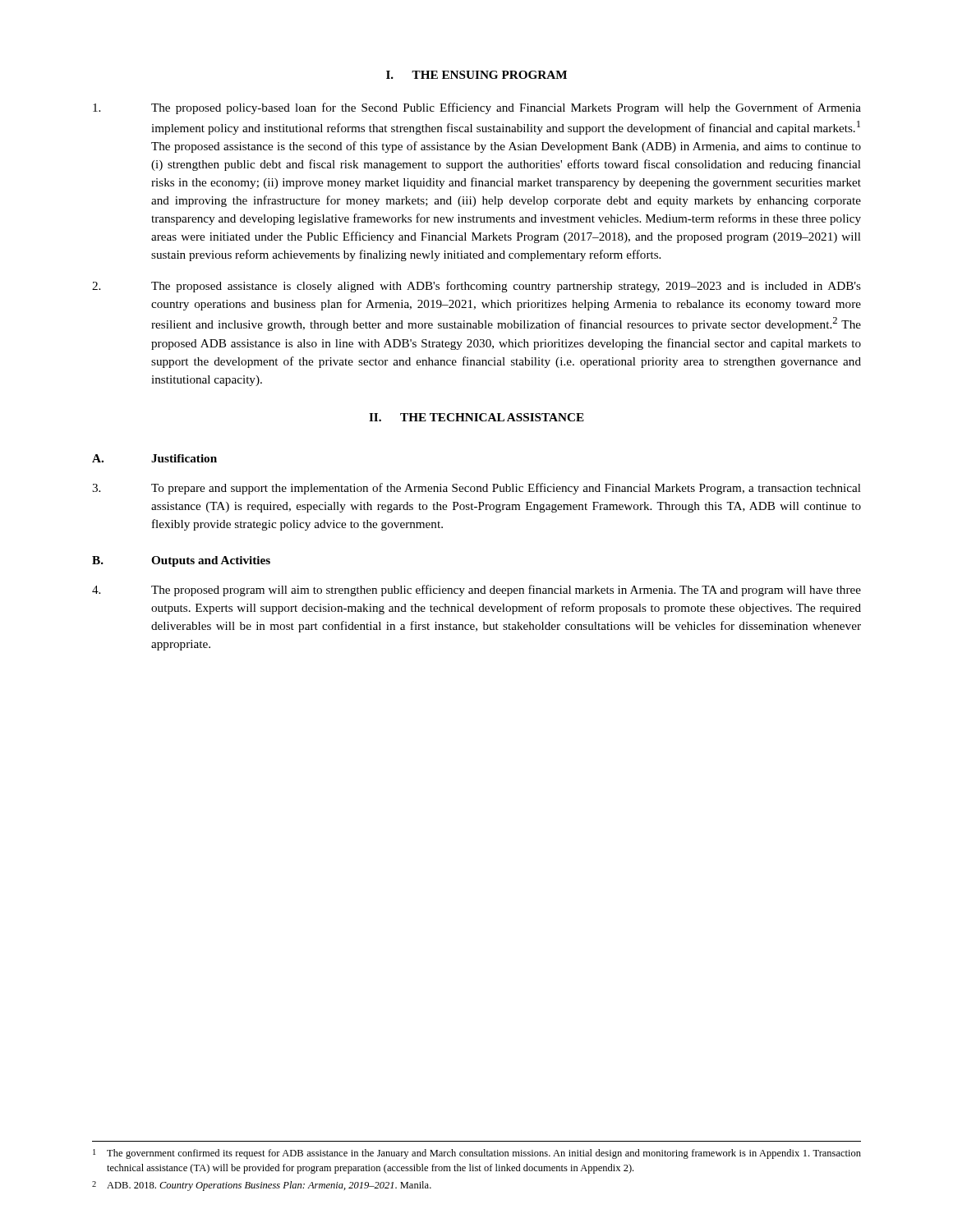Click the passage that begins "The proposed program"
Image resolution: width=953 pixels, height=1232 pixels.
(x=476, y=617)
